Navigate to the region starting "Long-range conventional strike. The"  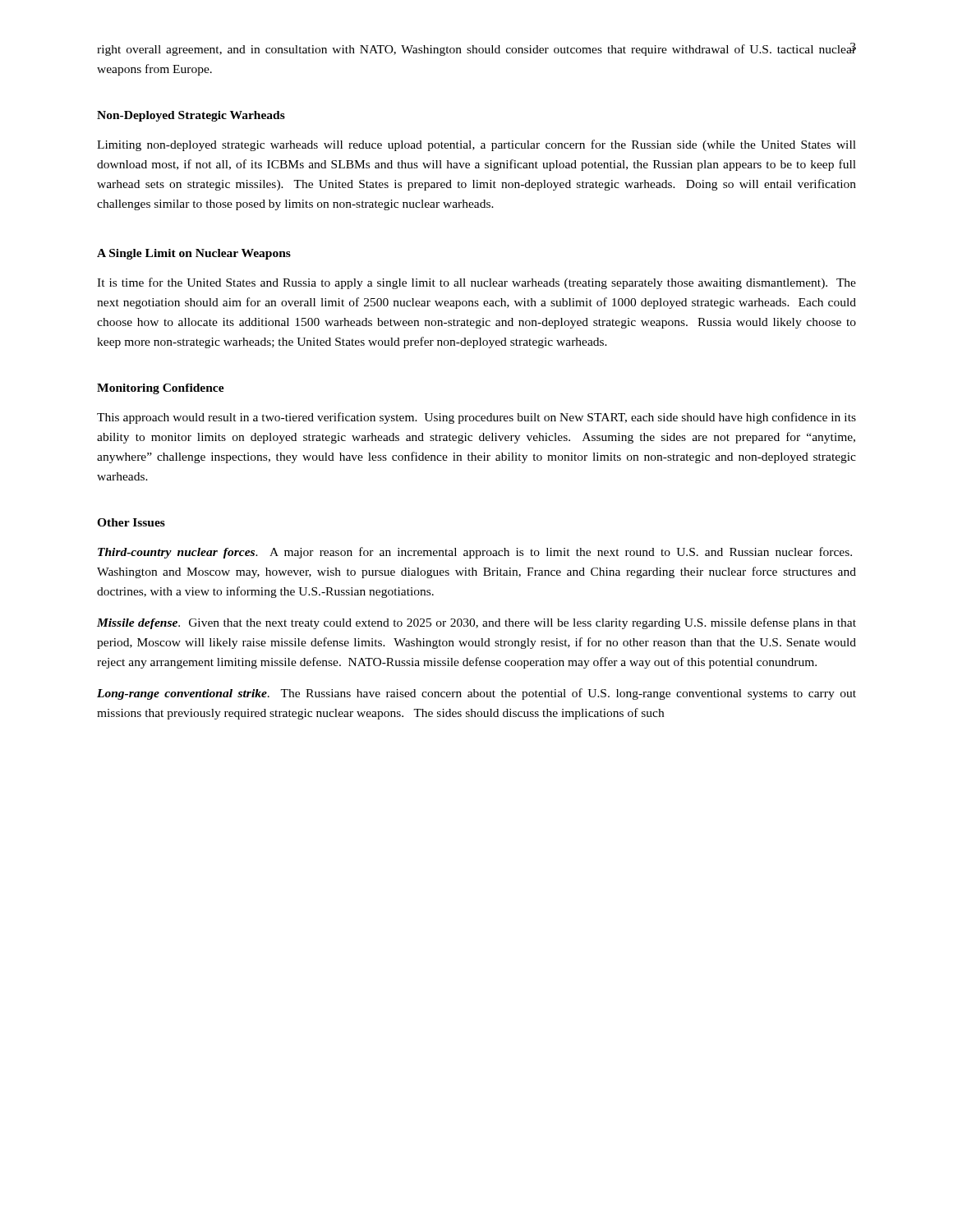coord(476,703)
